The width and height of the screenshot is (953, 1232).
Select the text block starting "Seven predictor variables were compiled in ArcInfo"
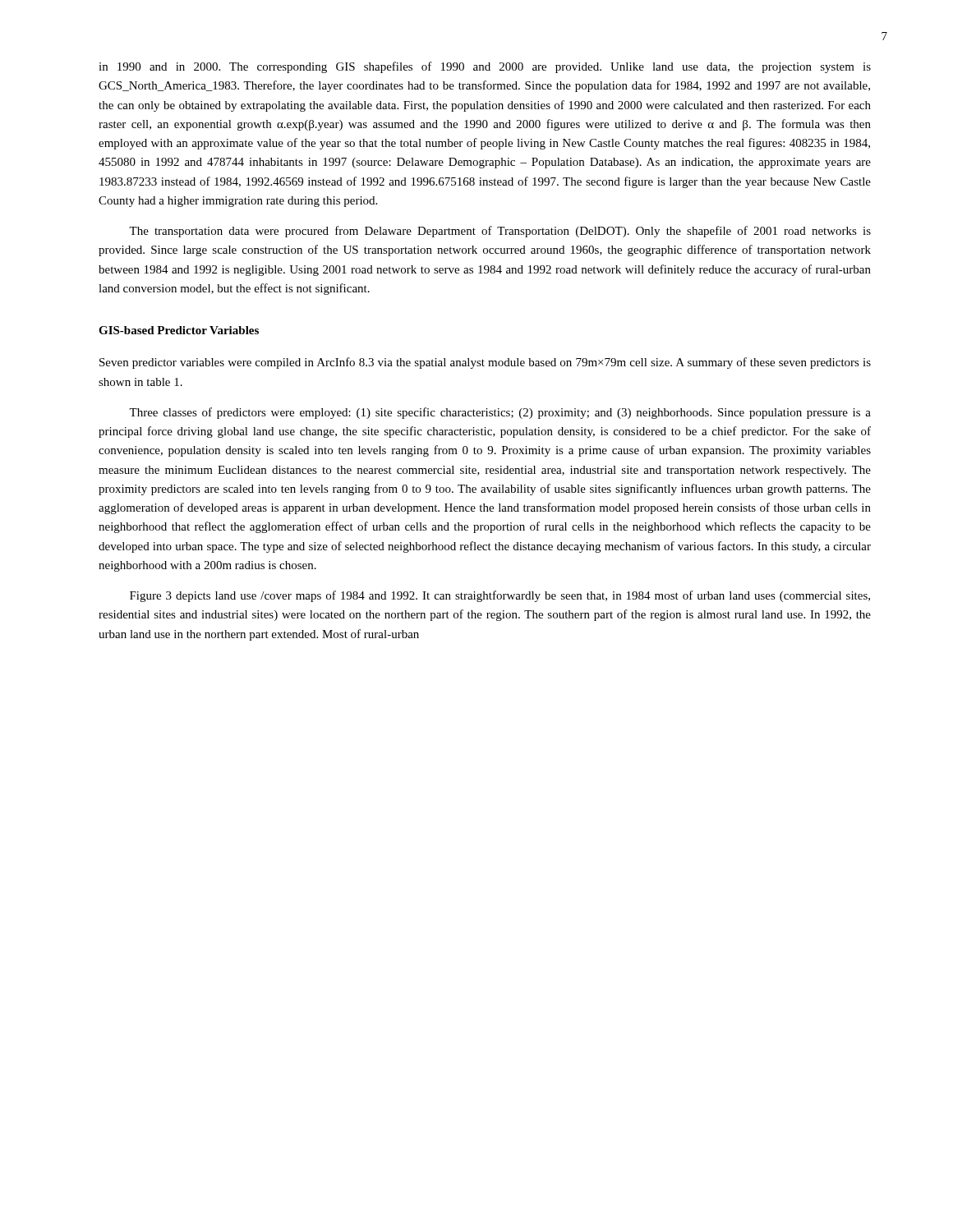click(x=485, y=372)
